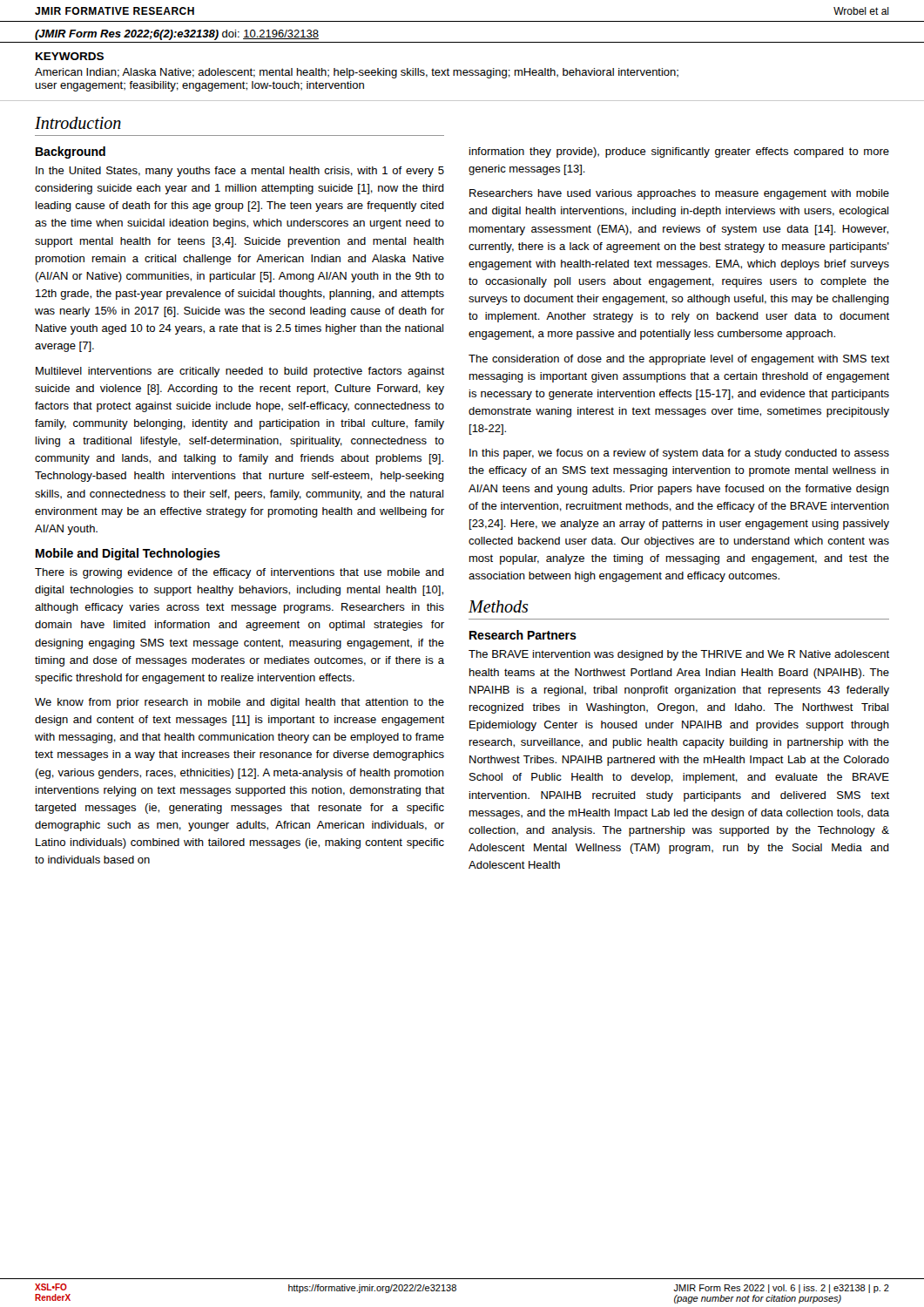Click on the text block that says "The BRAVE intervention was designed by the THRIVE"

679,760
